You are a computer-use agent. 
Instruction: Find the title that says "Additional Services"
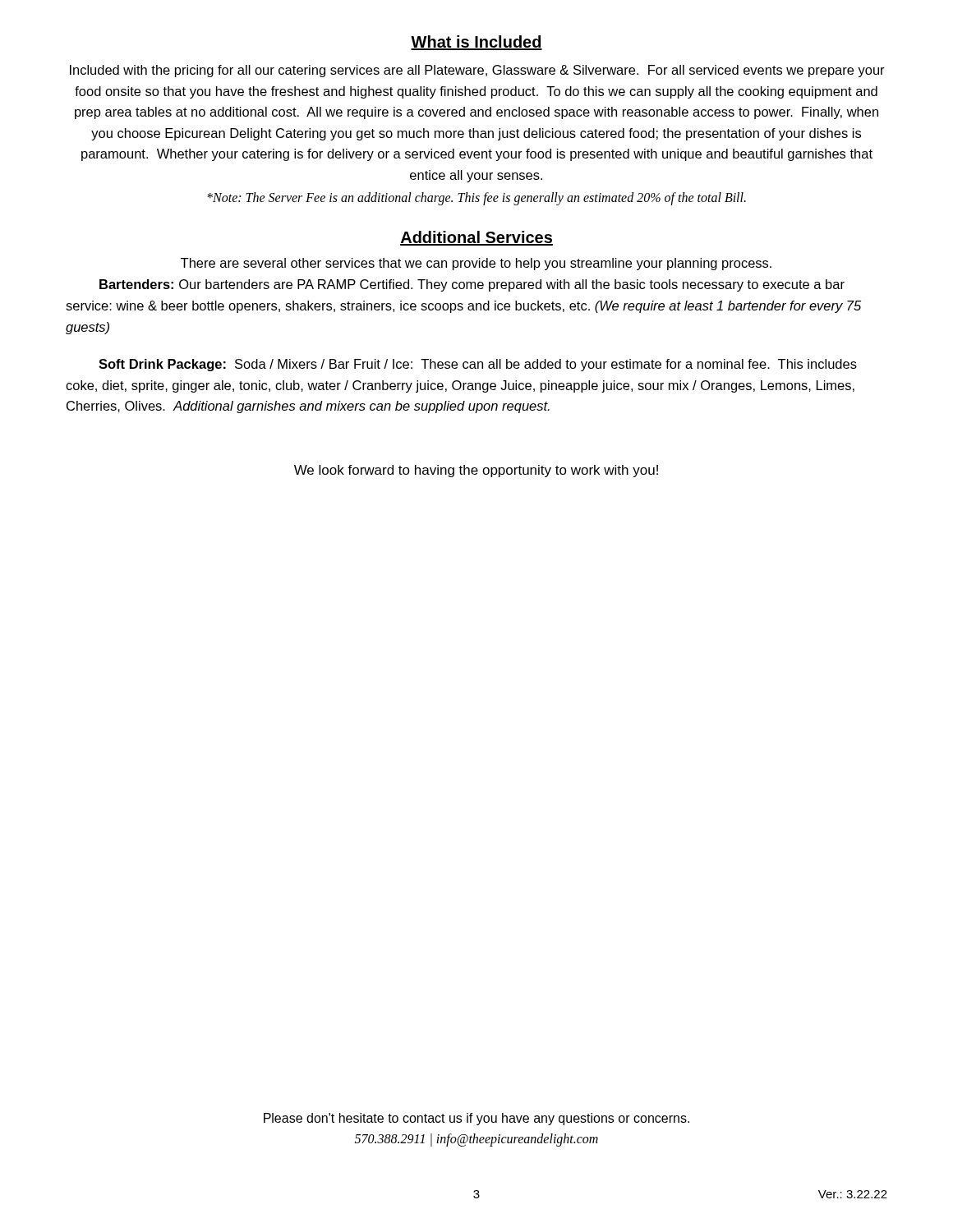click(x=476, y=238)
